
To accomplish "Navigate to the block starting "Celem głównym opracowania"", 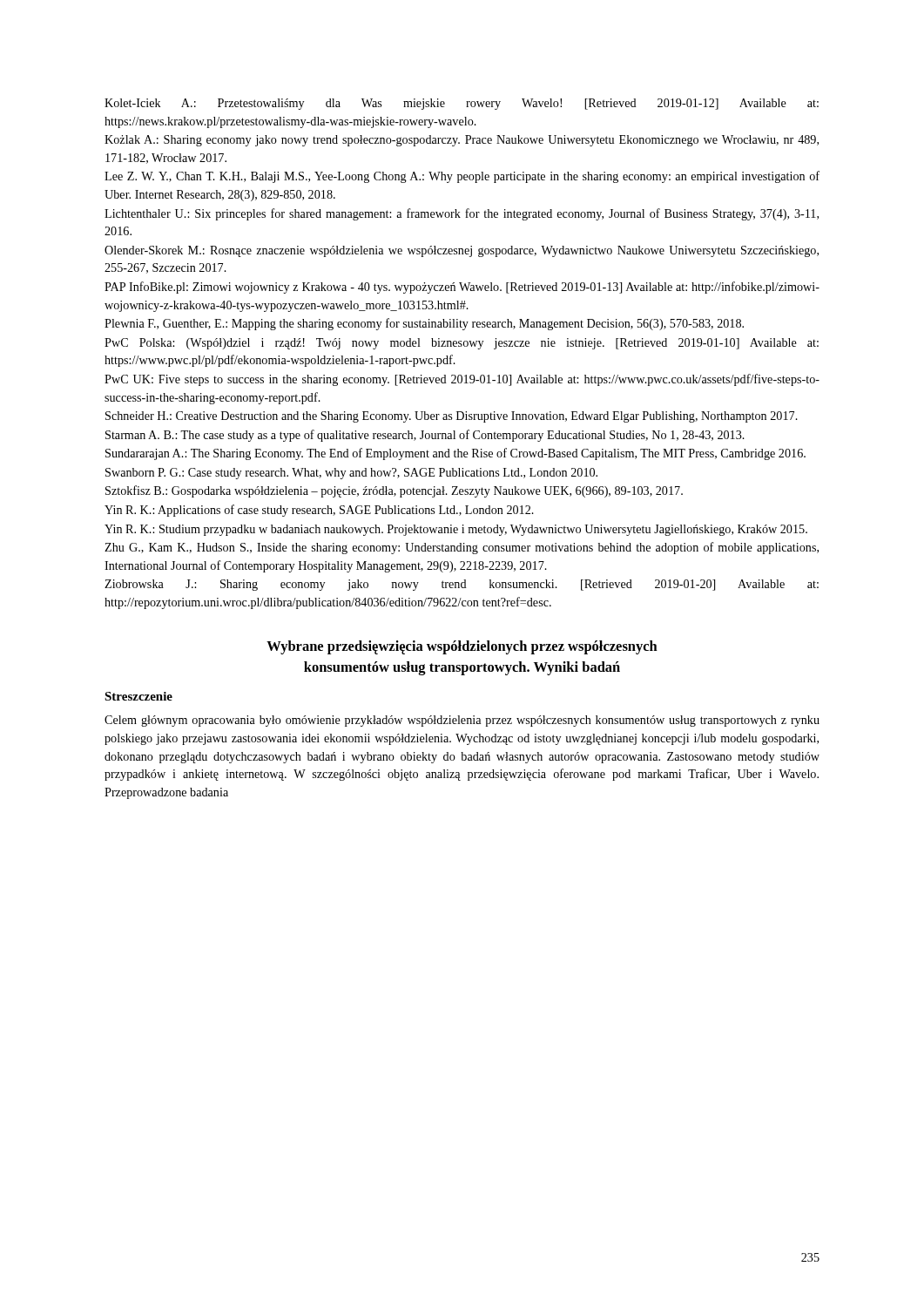I will tap(462, 756).
